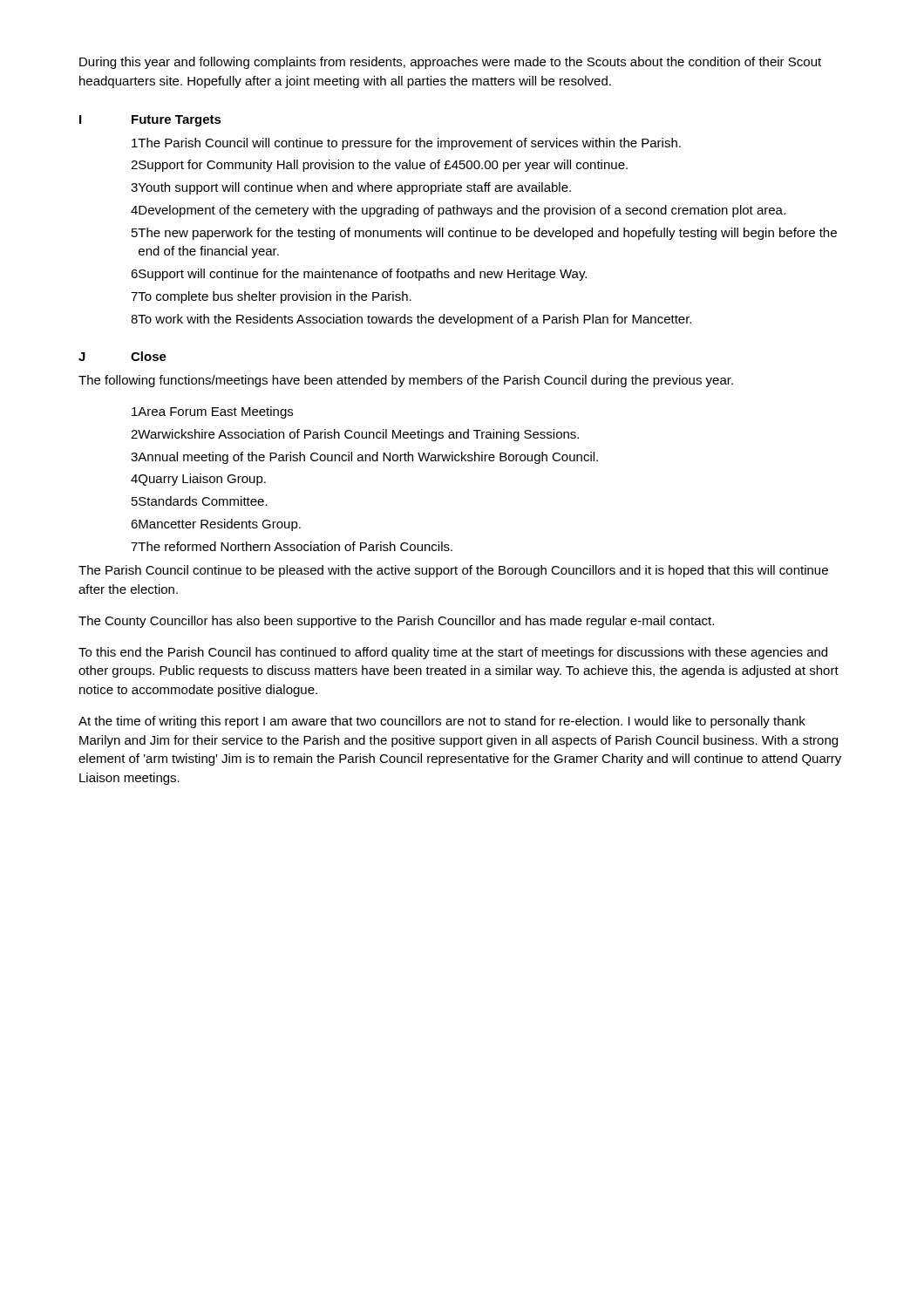Find the element starting "1 Area Forum East Meetings"

[x=212, y=412]
